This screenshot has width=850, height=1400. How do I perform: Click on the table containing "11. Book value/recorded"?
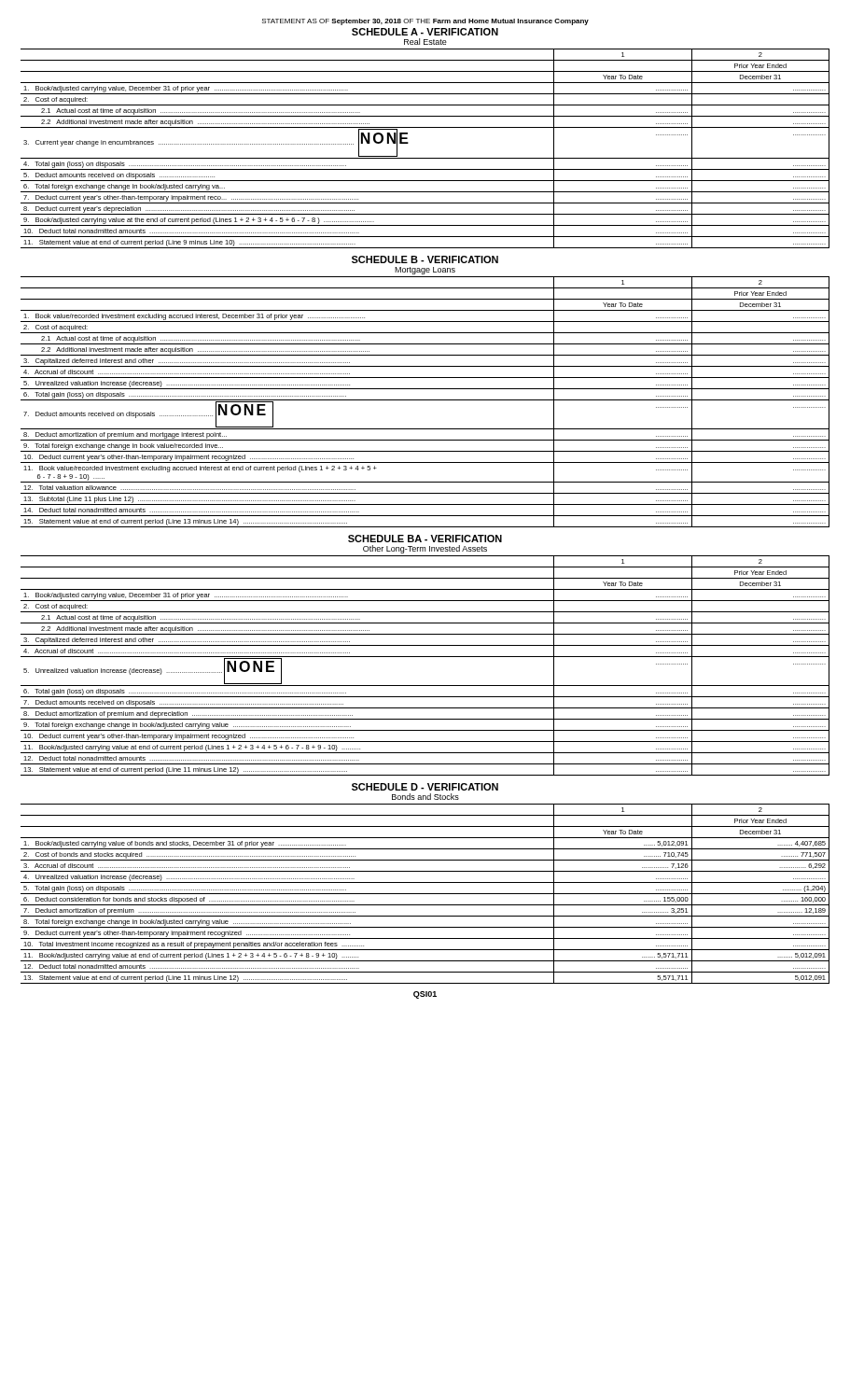(425, 402)
